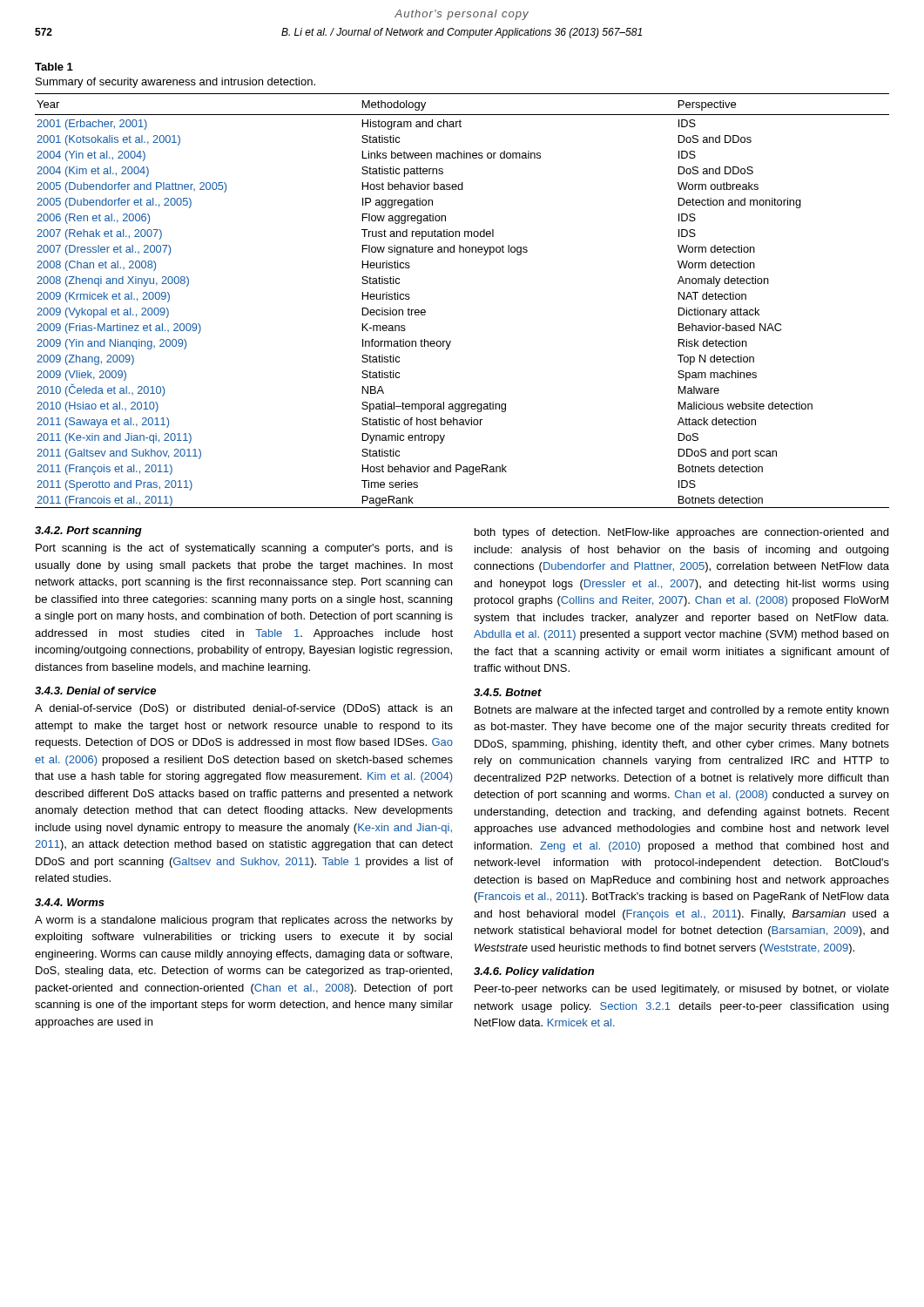Screen dimensions: 1307x924
Task: Select the table that reads "2001 (Erbacher, 2001)"
Action: click(462, 301)
